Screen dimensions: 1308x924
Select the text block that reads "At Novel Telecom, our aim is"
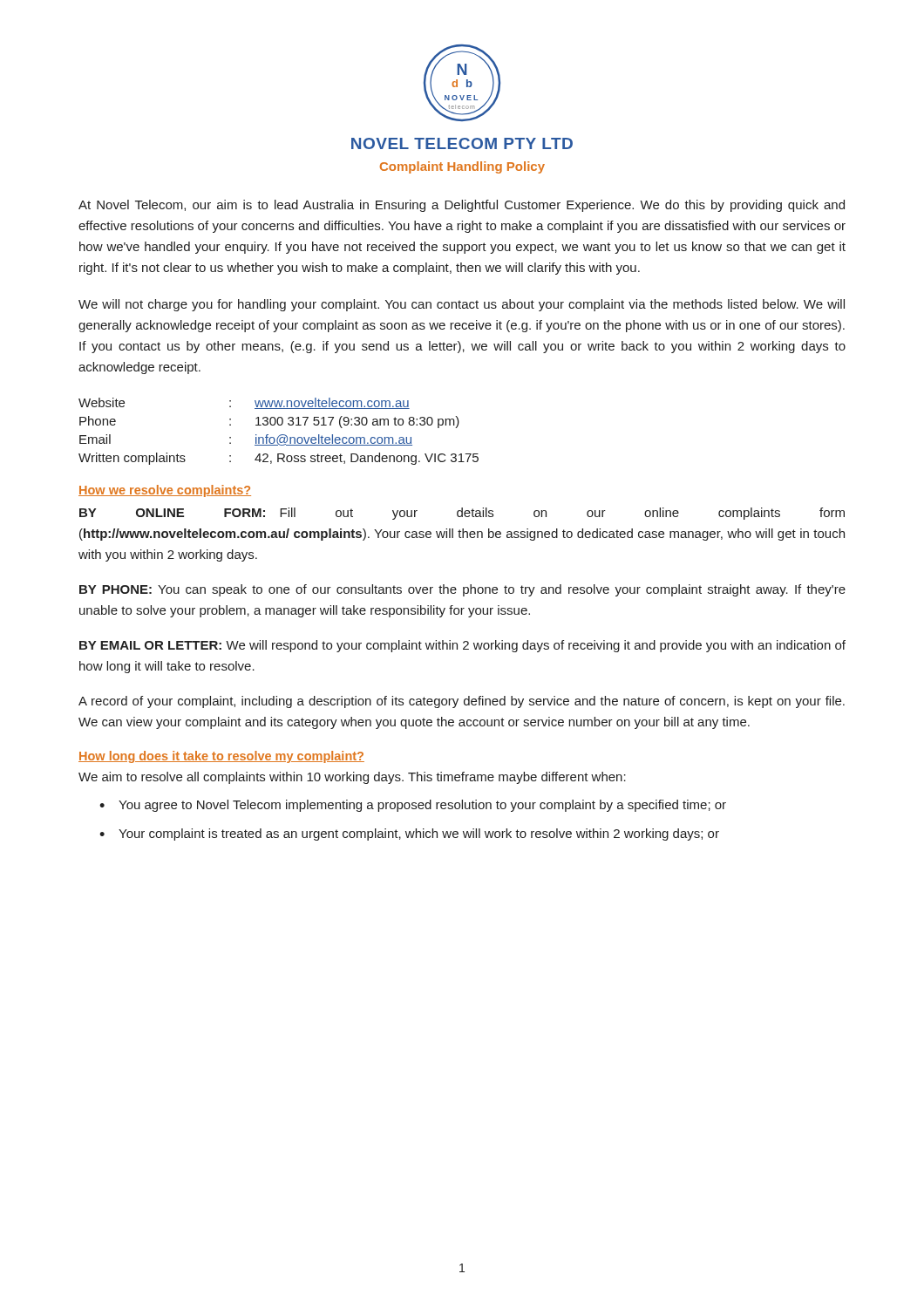pyautogui.click(x=462, y=236)
